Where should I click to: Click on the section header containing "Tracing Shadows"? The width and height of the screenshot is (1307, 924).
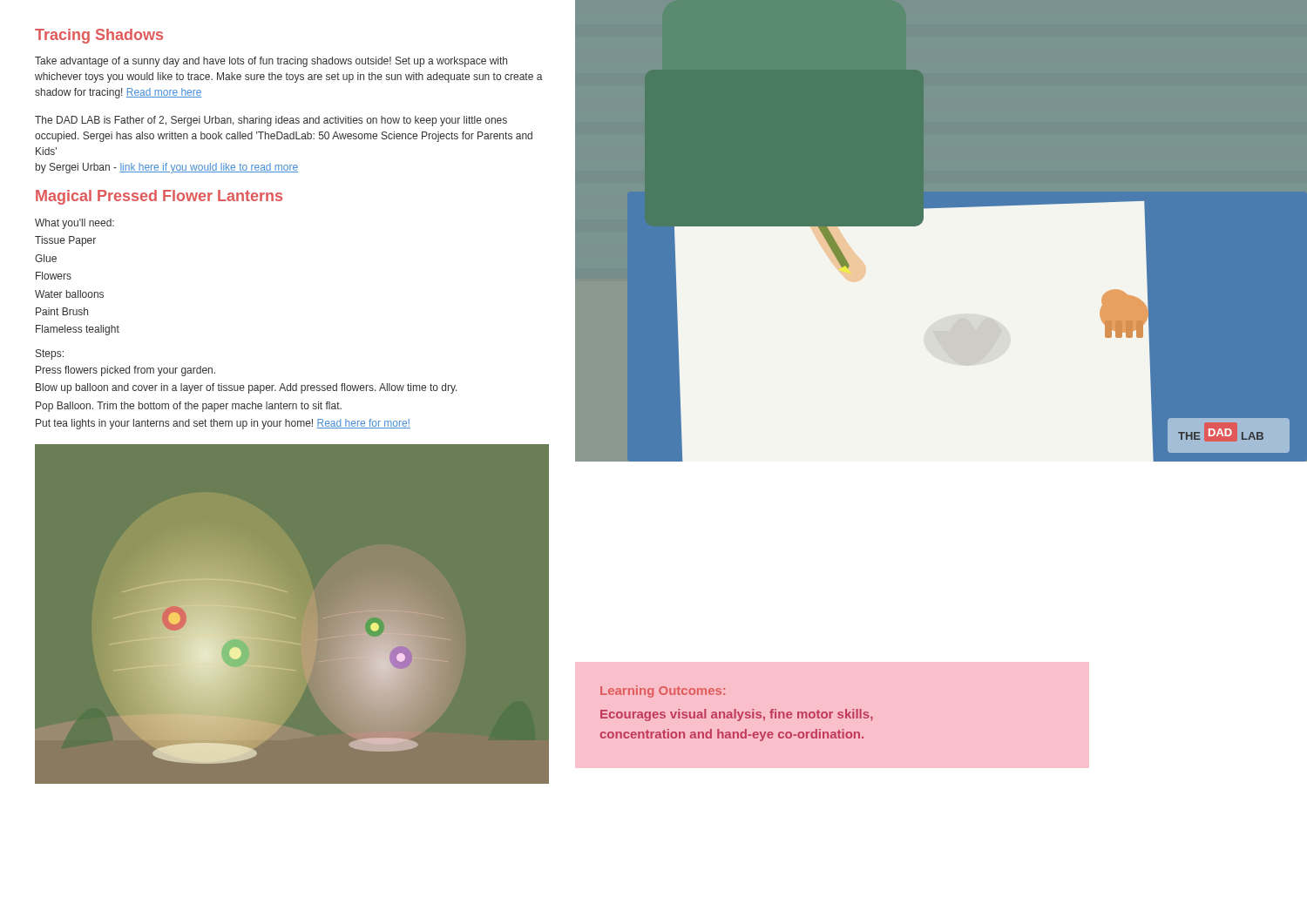(x=99, y=36)
